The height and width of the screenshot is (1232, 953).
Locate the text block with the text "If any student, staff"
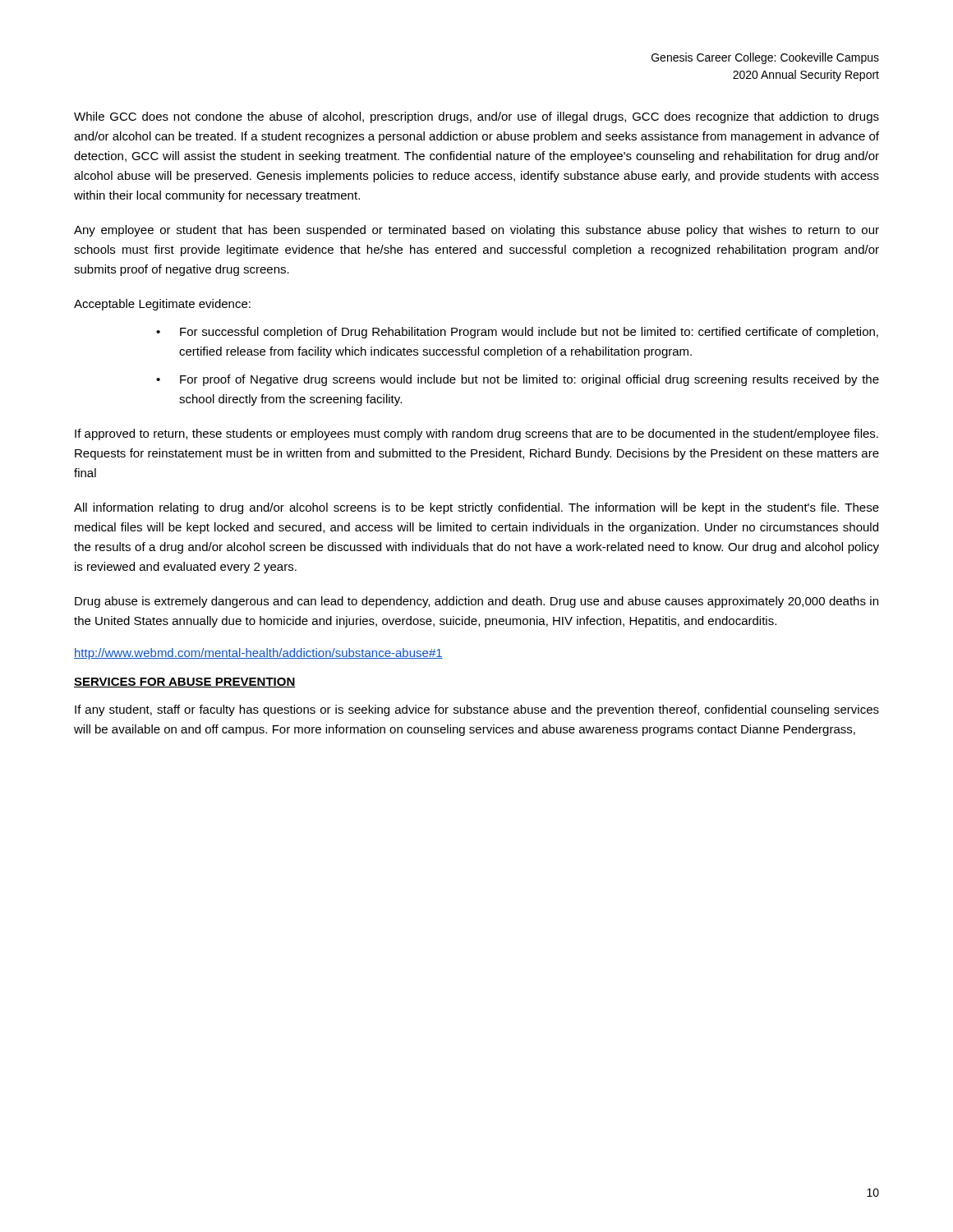pyautogui.click(x=476, y=719)
